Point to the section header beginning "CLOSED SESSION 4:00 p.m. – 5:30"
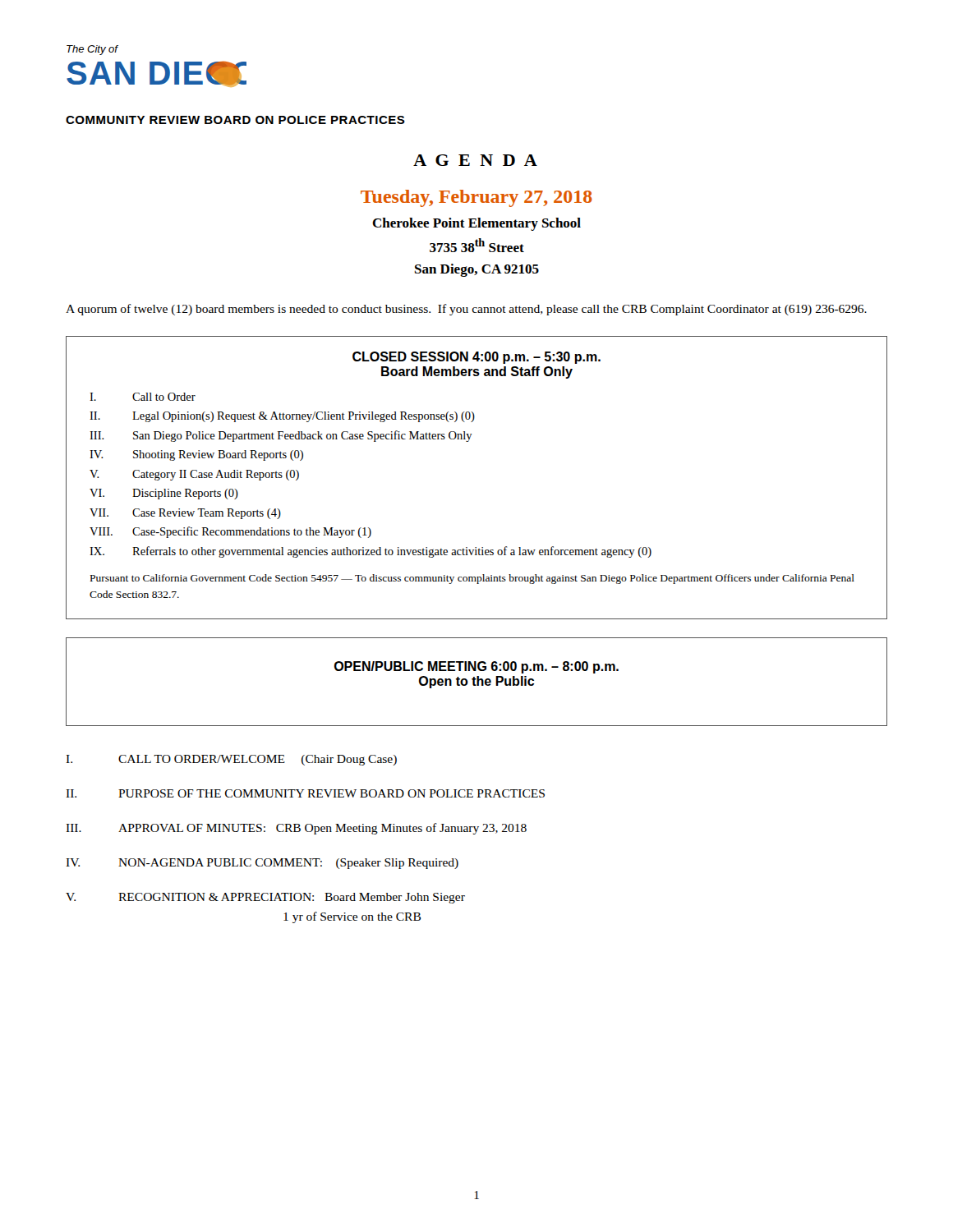This screenshot has width=953, height=1232. pyautogui.click(x=476, y=364)
